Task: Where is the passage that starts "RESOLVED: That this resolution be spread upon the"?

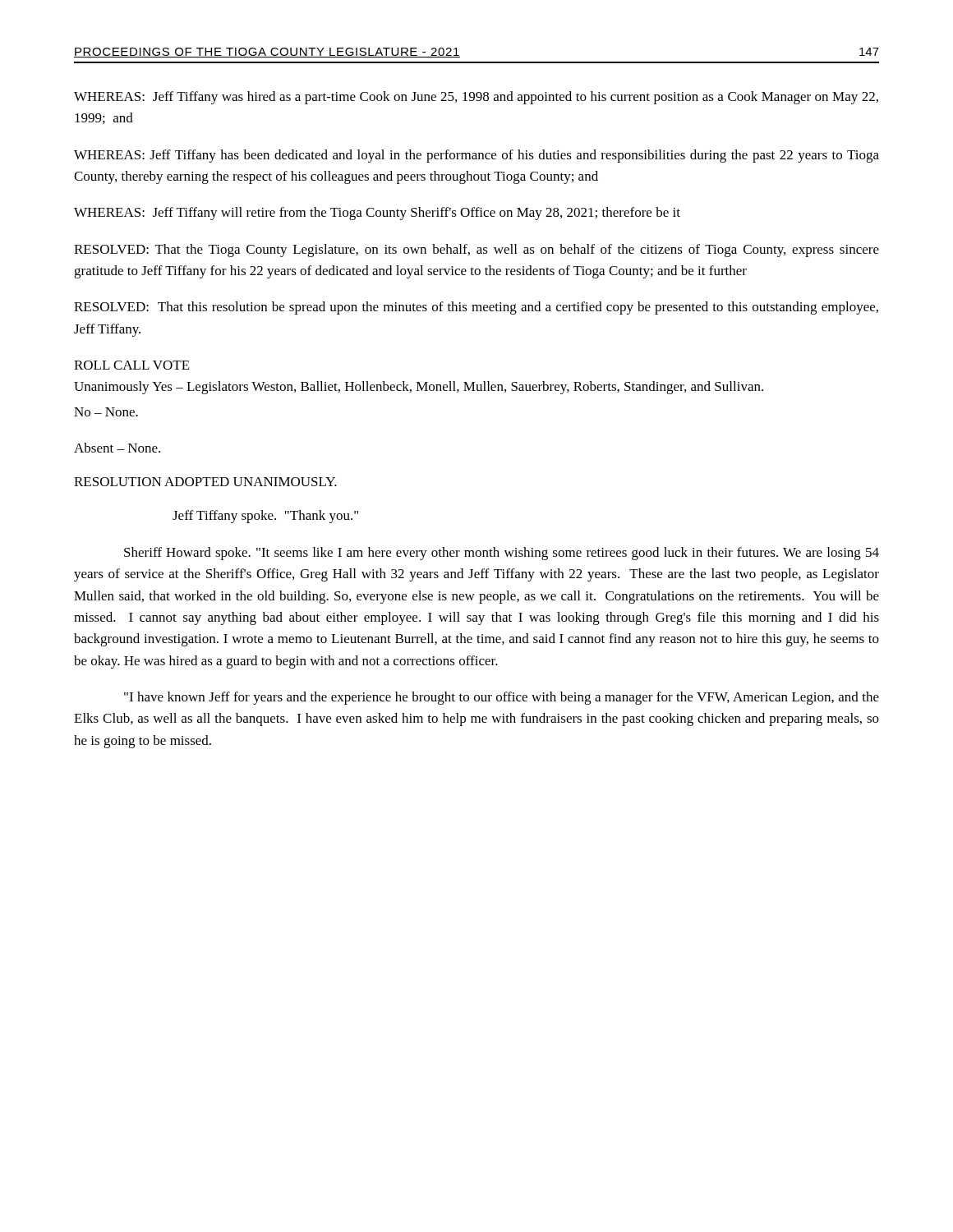Action: point(476,318)
